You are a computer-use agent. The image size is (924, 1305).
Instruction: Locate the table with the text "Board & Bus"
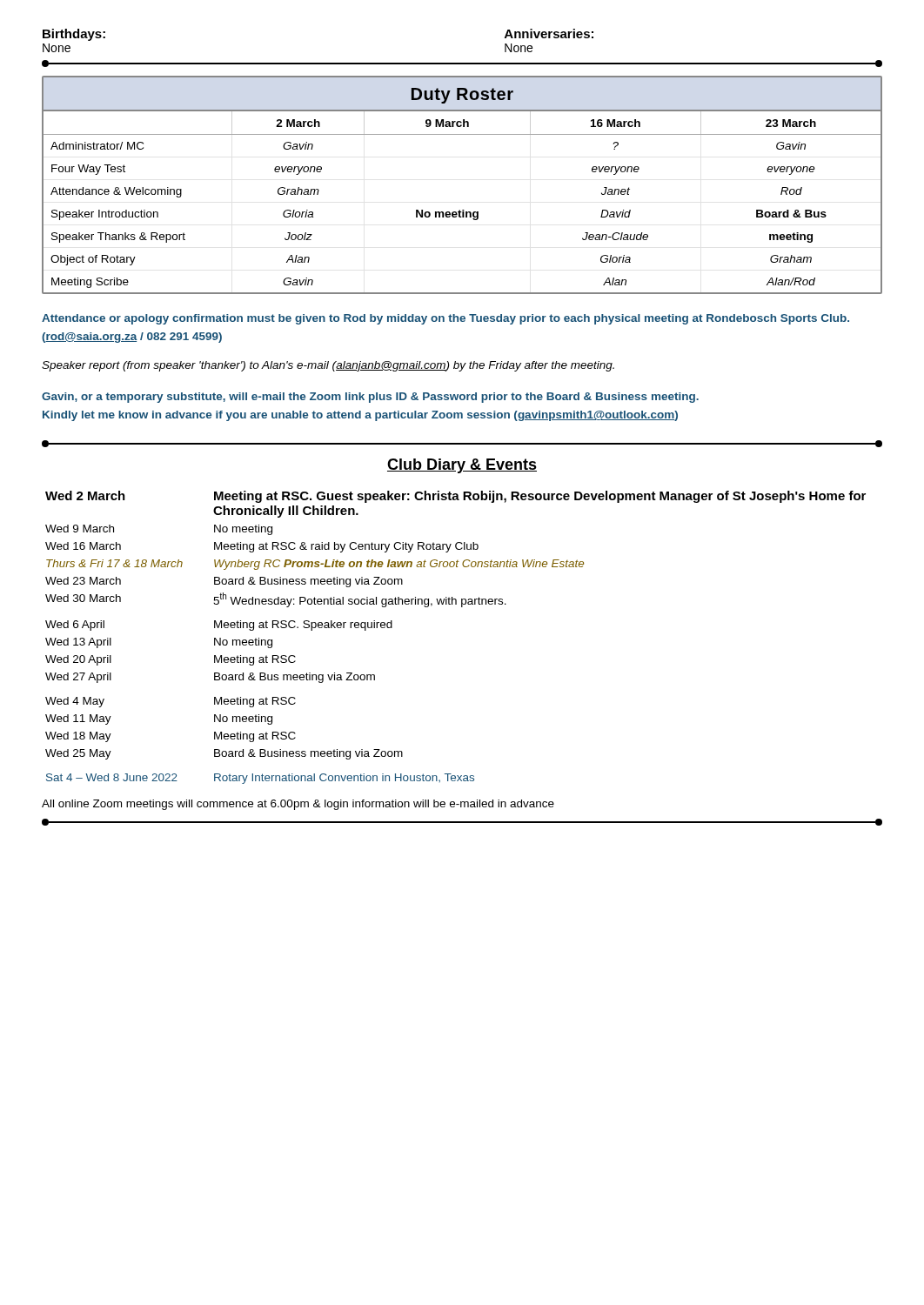point(462,185)
